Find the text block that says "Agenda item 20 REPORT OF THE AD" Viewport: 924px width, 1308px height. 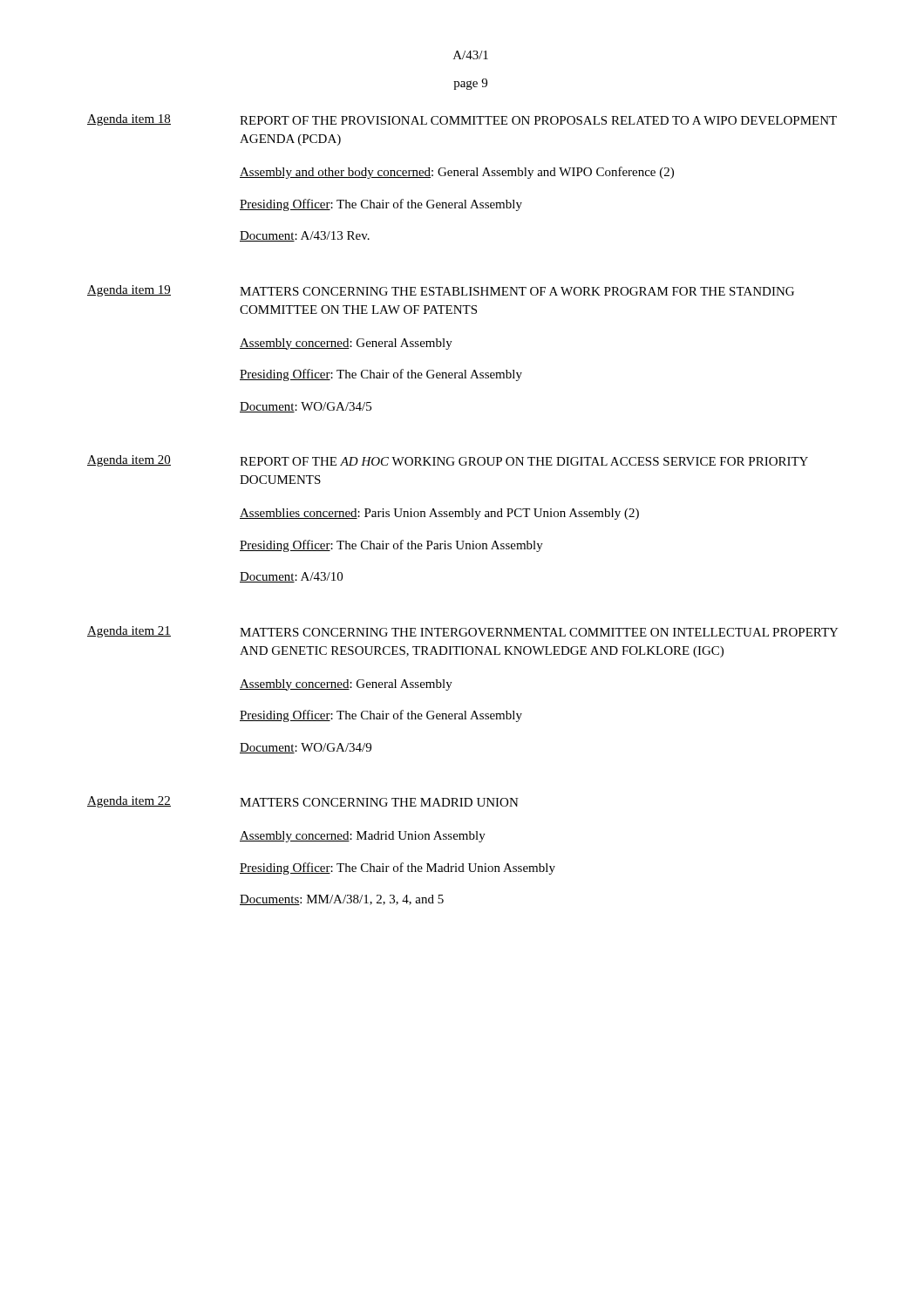471,471
